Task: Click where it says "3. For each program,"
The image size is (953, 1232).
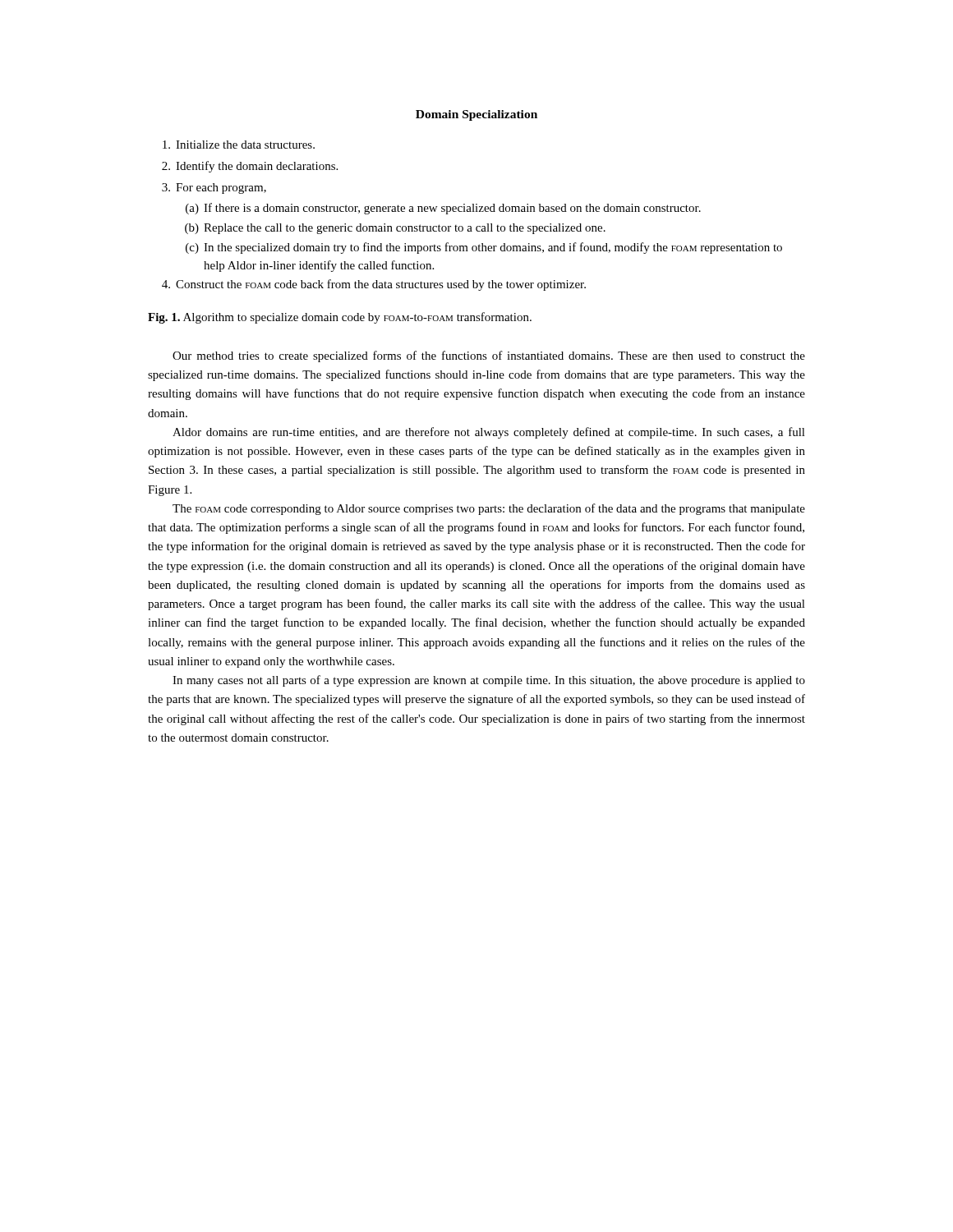Action: click(214, 188)
